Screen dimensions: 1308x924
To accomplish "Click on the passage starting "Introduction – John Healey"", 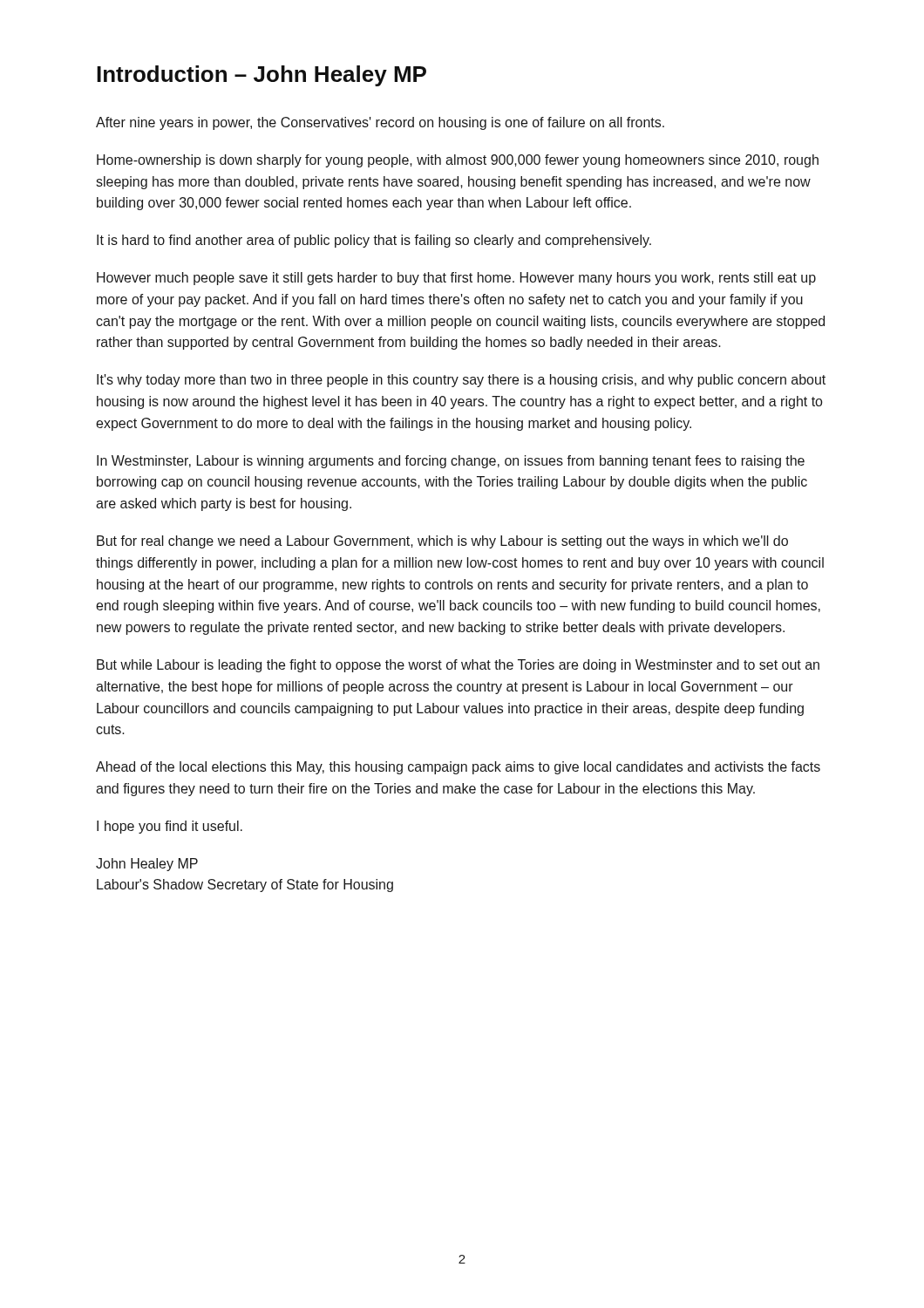I will click(x=262, y=76).
